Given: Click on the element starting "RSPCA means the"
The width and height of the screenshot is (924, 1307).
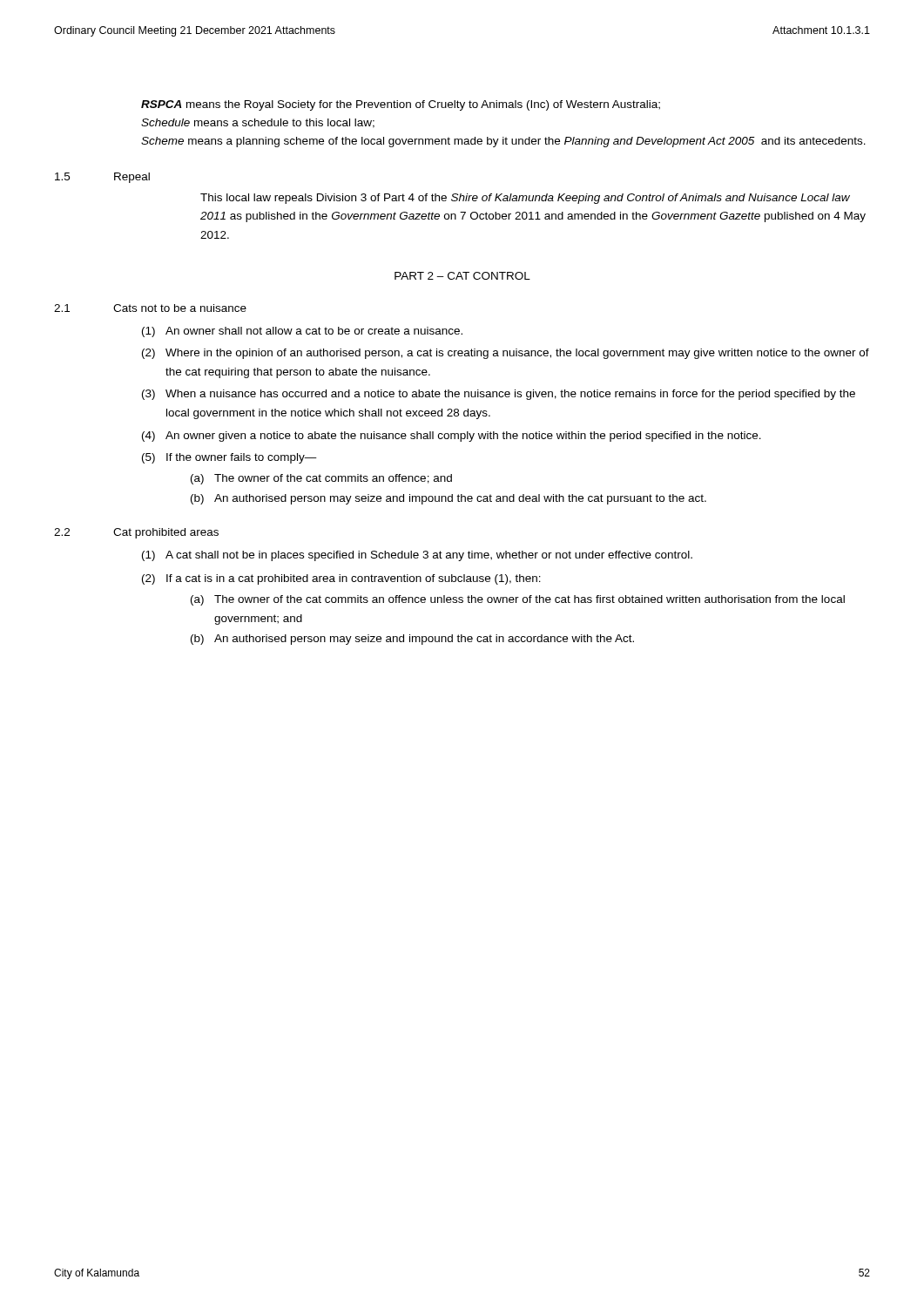Looking at the screenshot, I should click(x=401, y=105).
